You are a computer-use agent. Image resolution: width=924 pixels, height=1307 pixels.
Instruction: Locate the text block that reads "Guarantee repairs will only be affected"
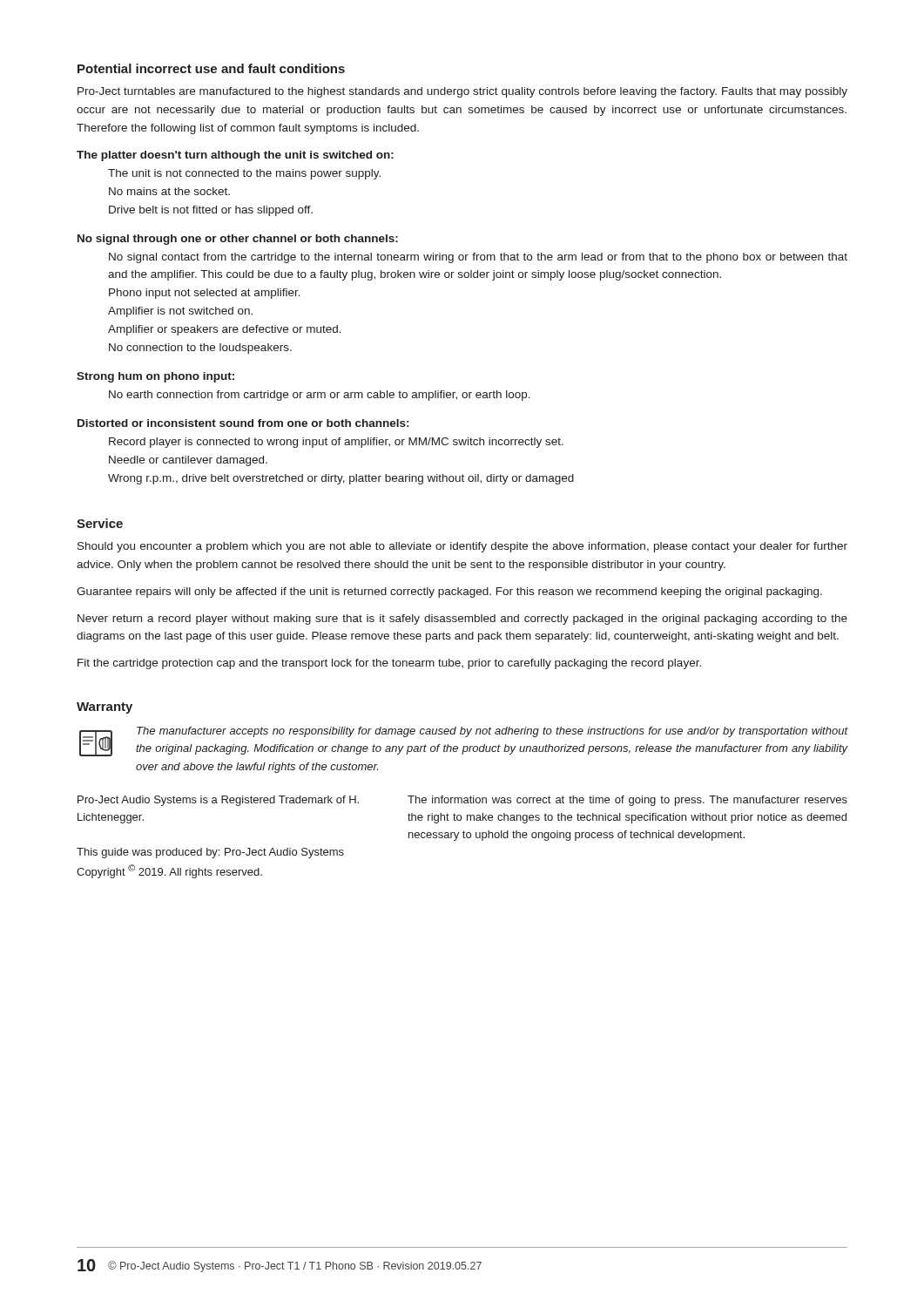coord(450,591)
